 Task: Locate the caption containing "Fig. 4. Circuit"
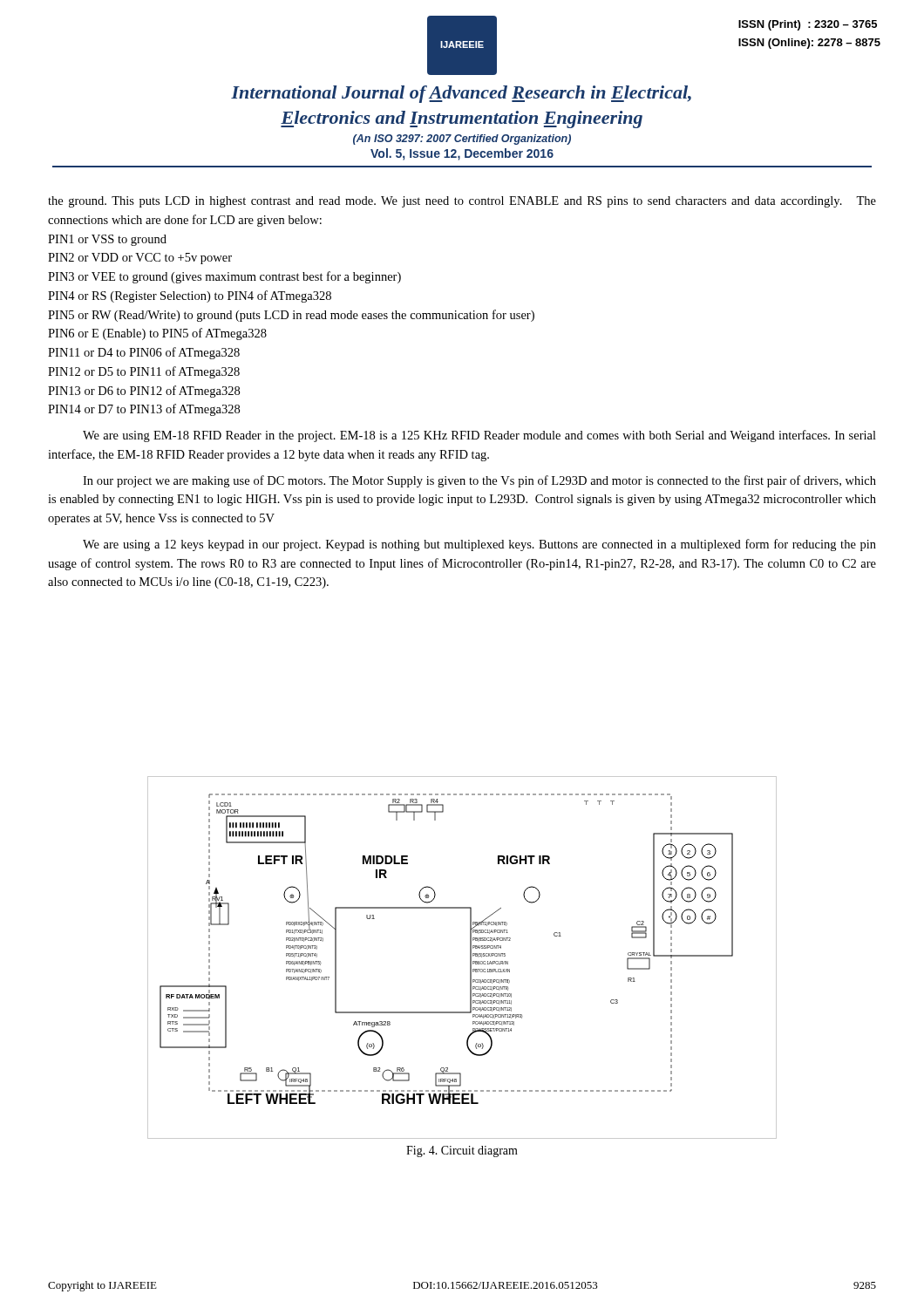click(x=462, y=1151)
